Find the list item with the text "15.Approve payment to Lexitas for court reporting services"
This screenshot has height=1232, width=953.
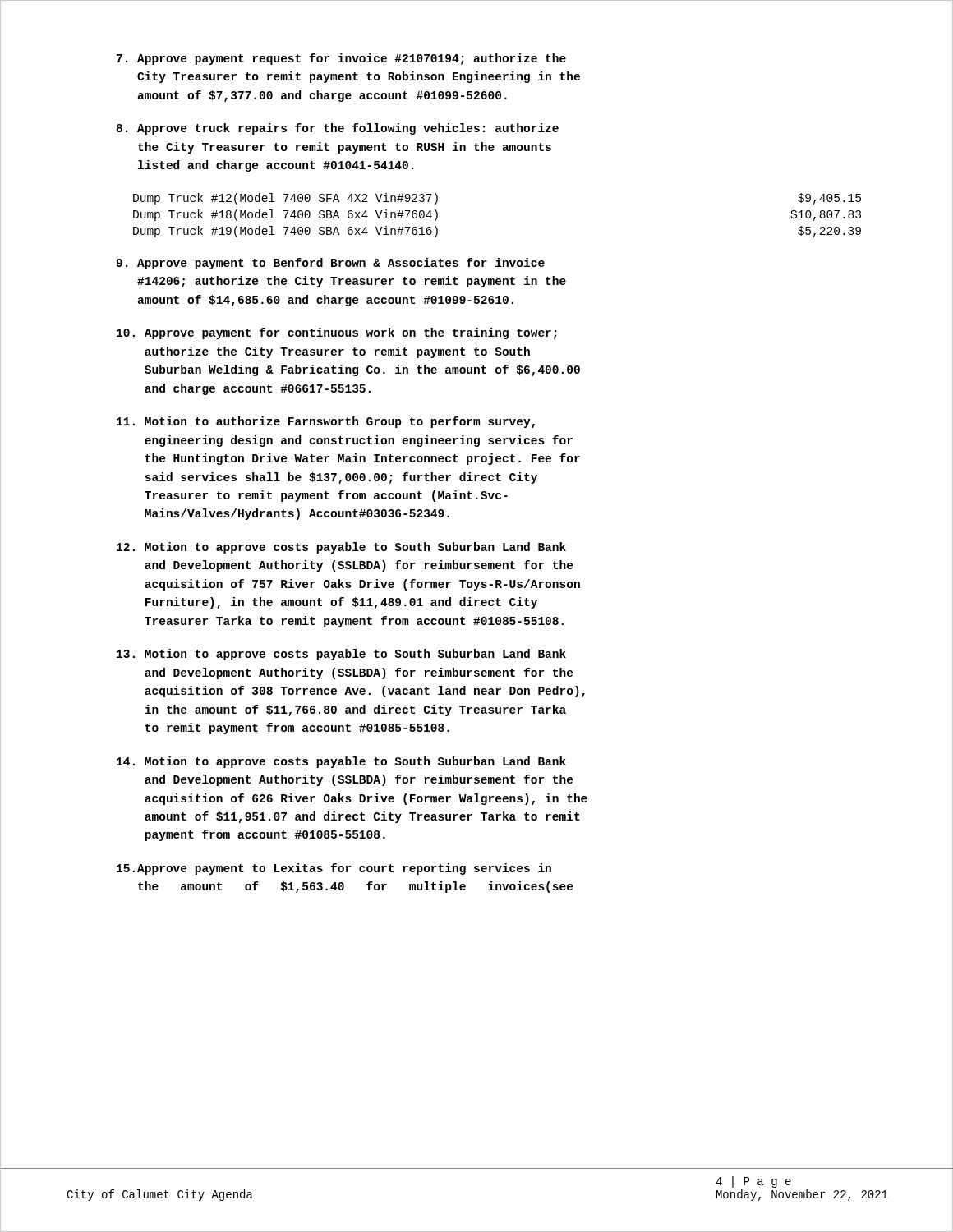click(x=489, y=878)
